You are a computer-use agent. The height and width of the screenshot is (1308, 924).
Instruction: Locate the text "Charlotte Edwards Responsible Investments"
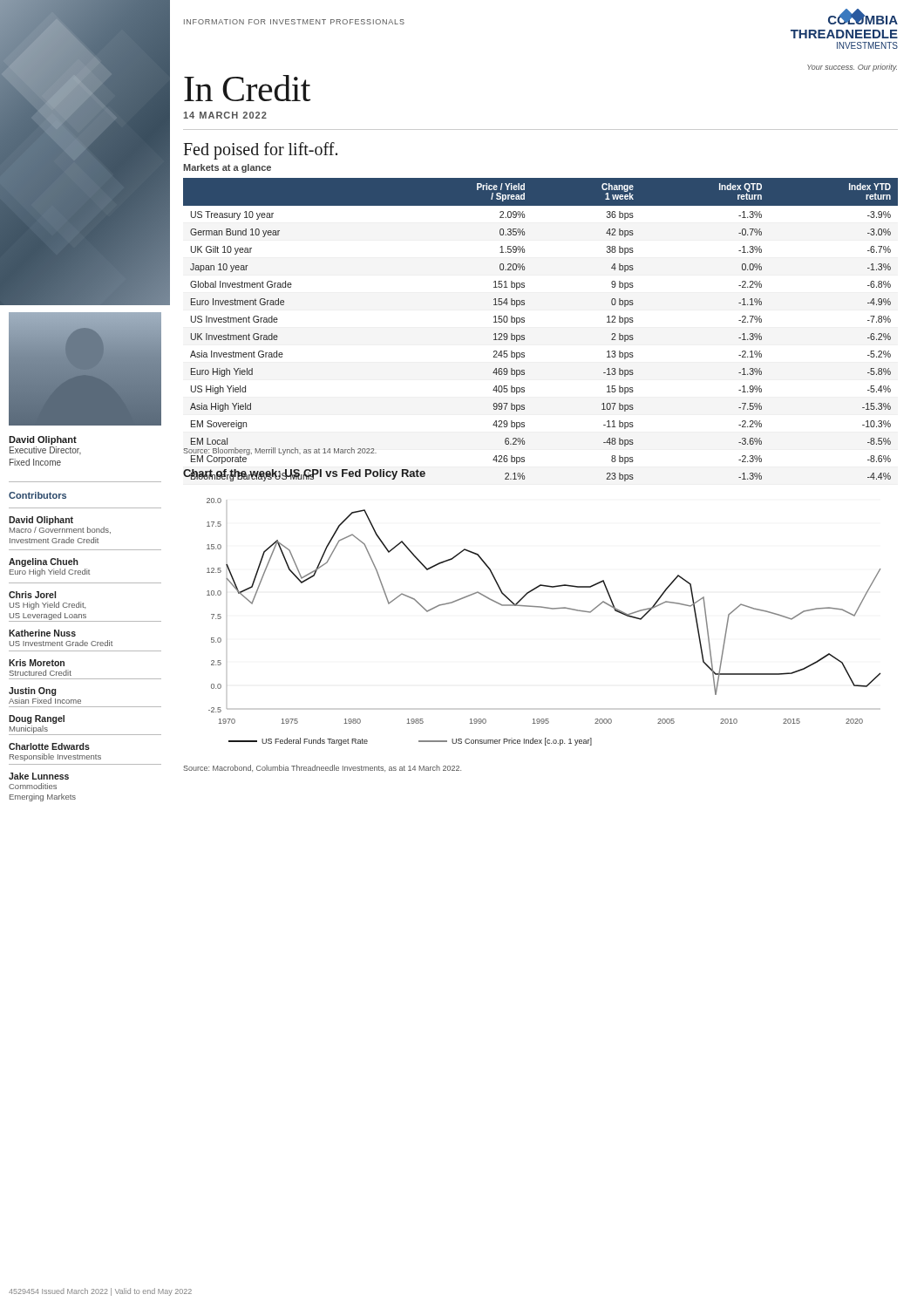[x=87, y=752]
